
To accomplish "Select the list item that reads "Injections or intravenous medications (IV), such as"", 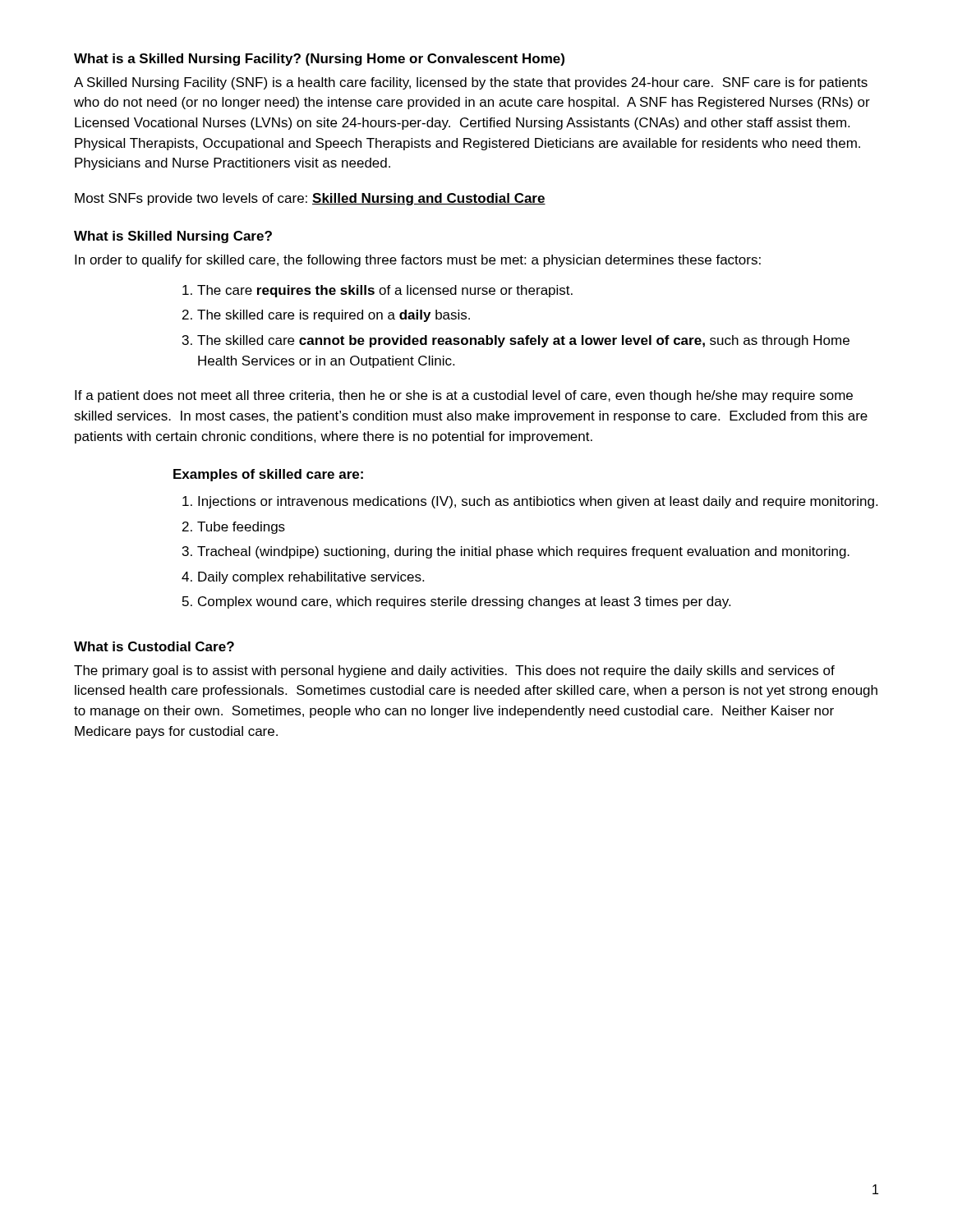I will tap(538, 501).
